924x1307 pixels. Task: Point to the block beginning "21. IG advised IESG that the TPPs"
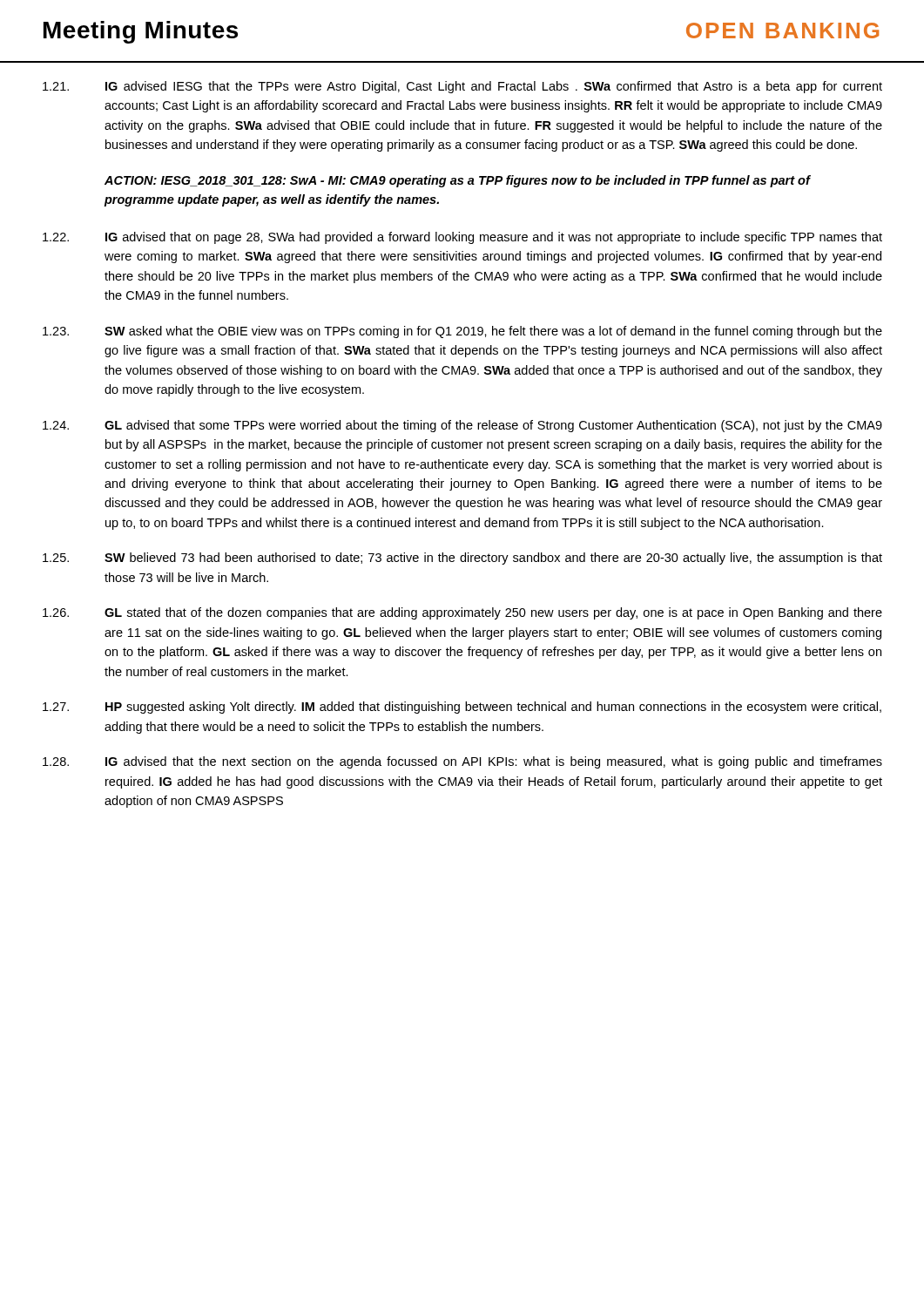[x=462, y=116]
